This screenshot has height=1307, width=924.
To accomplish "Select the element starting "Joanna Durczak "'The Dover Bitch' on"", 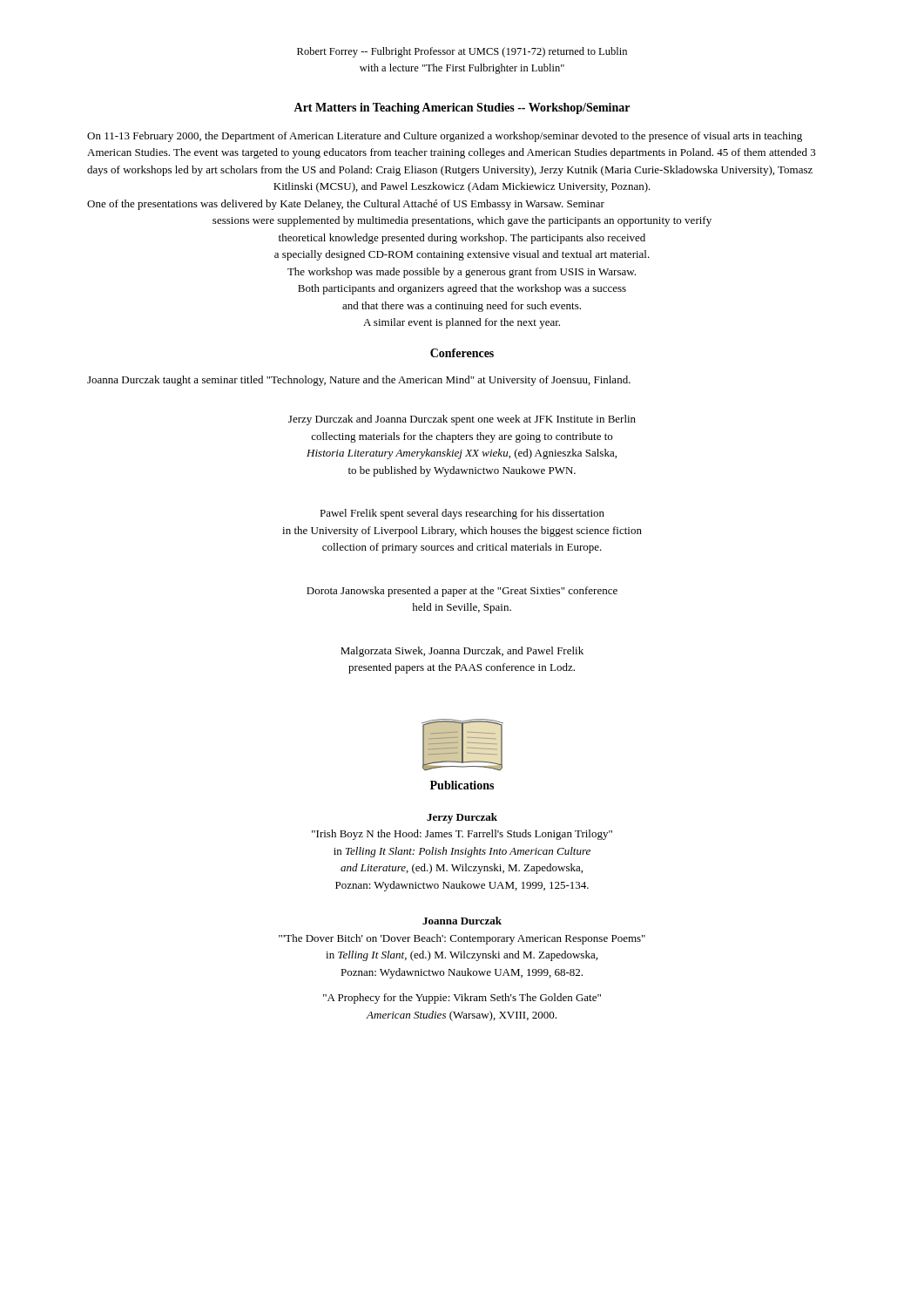I will click(462, 945).
